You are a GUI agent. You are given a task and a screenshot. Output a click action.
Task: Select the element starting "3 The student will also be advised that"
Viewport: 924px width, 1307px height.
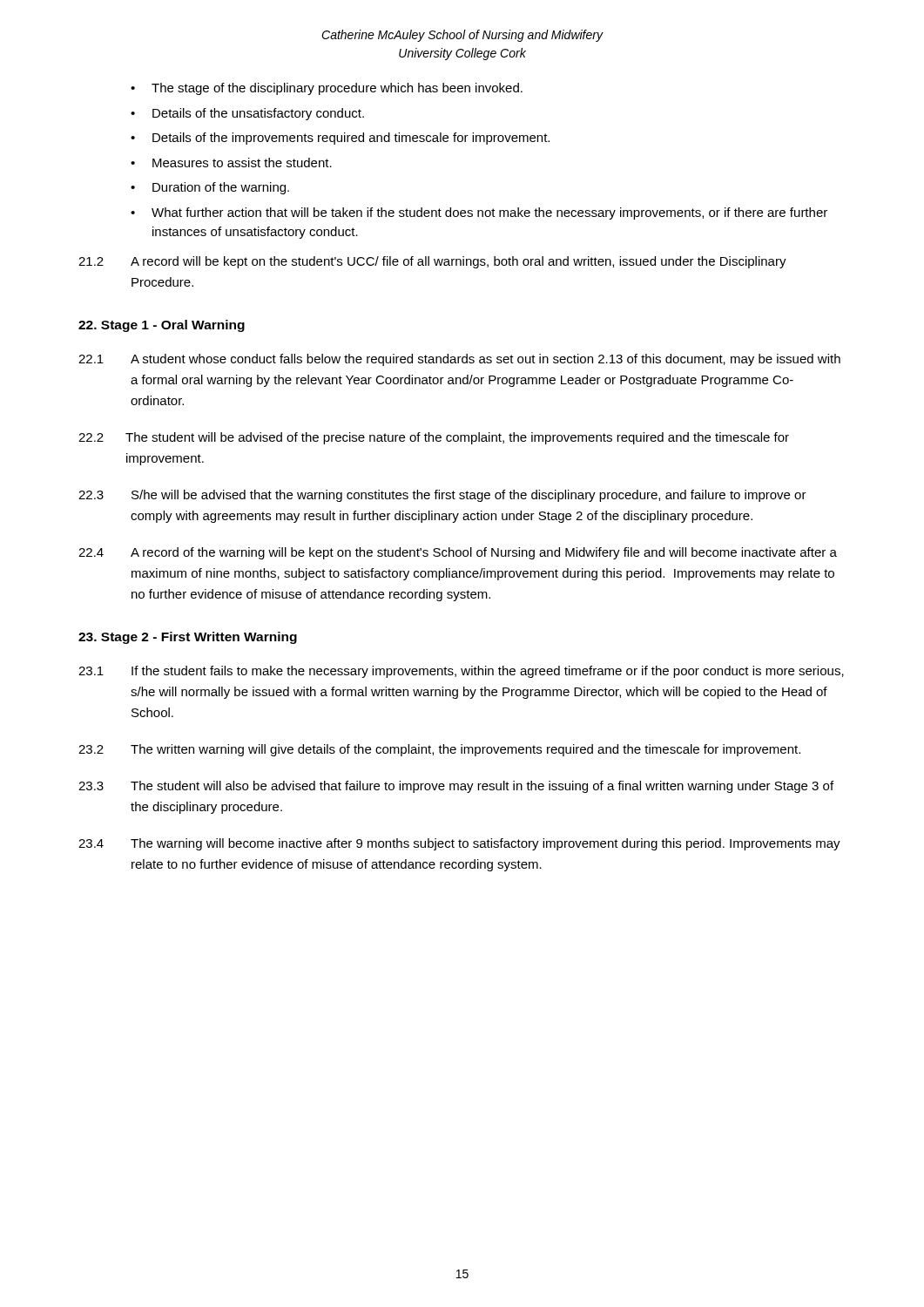pyautogui.click(x=462, y=796)
